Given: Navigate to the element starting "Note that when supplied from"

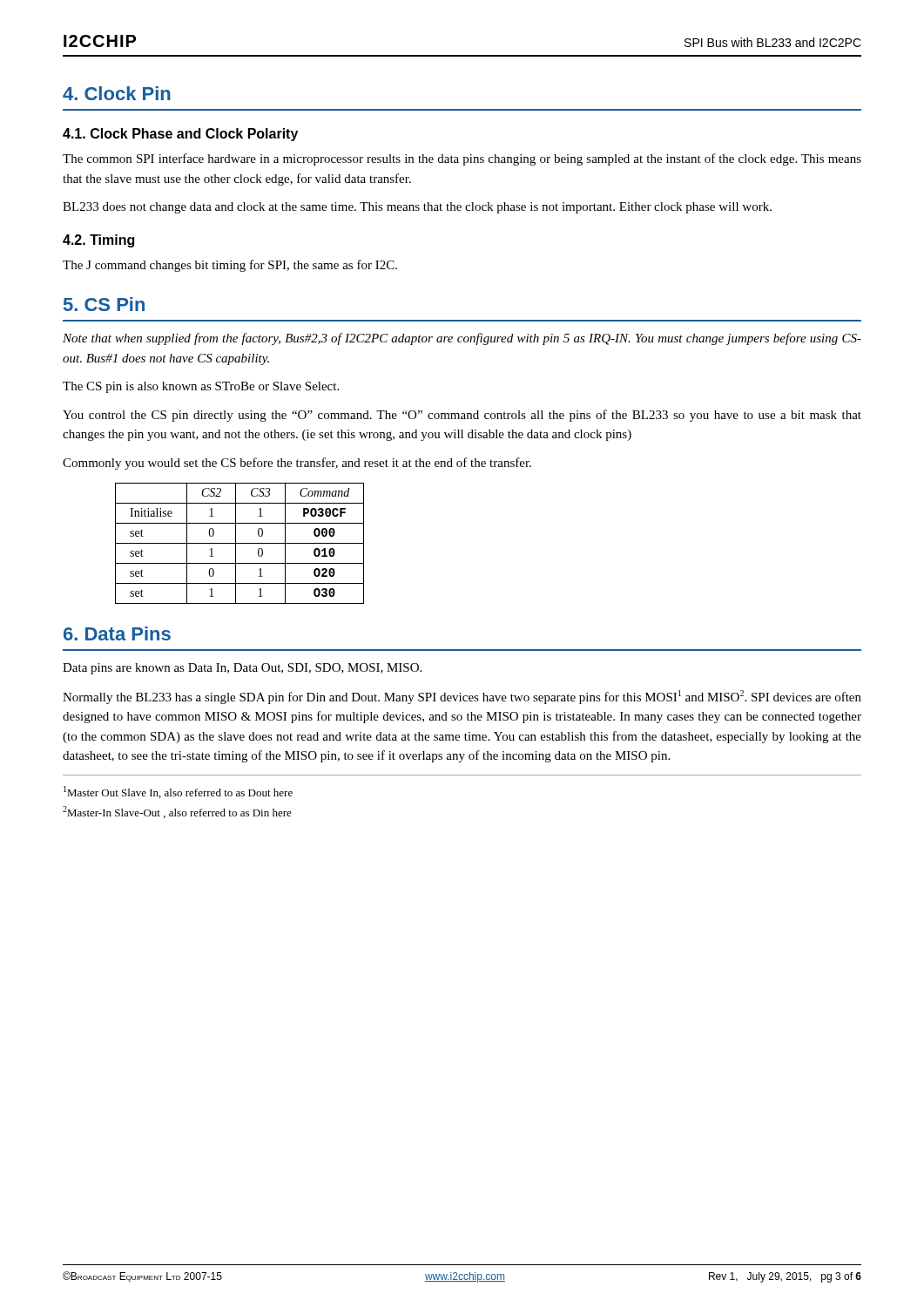Looking at the screenshot, I should pyautogui.click(x=462, y=348).
